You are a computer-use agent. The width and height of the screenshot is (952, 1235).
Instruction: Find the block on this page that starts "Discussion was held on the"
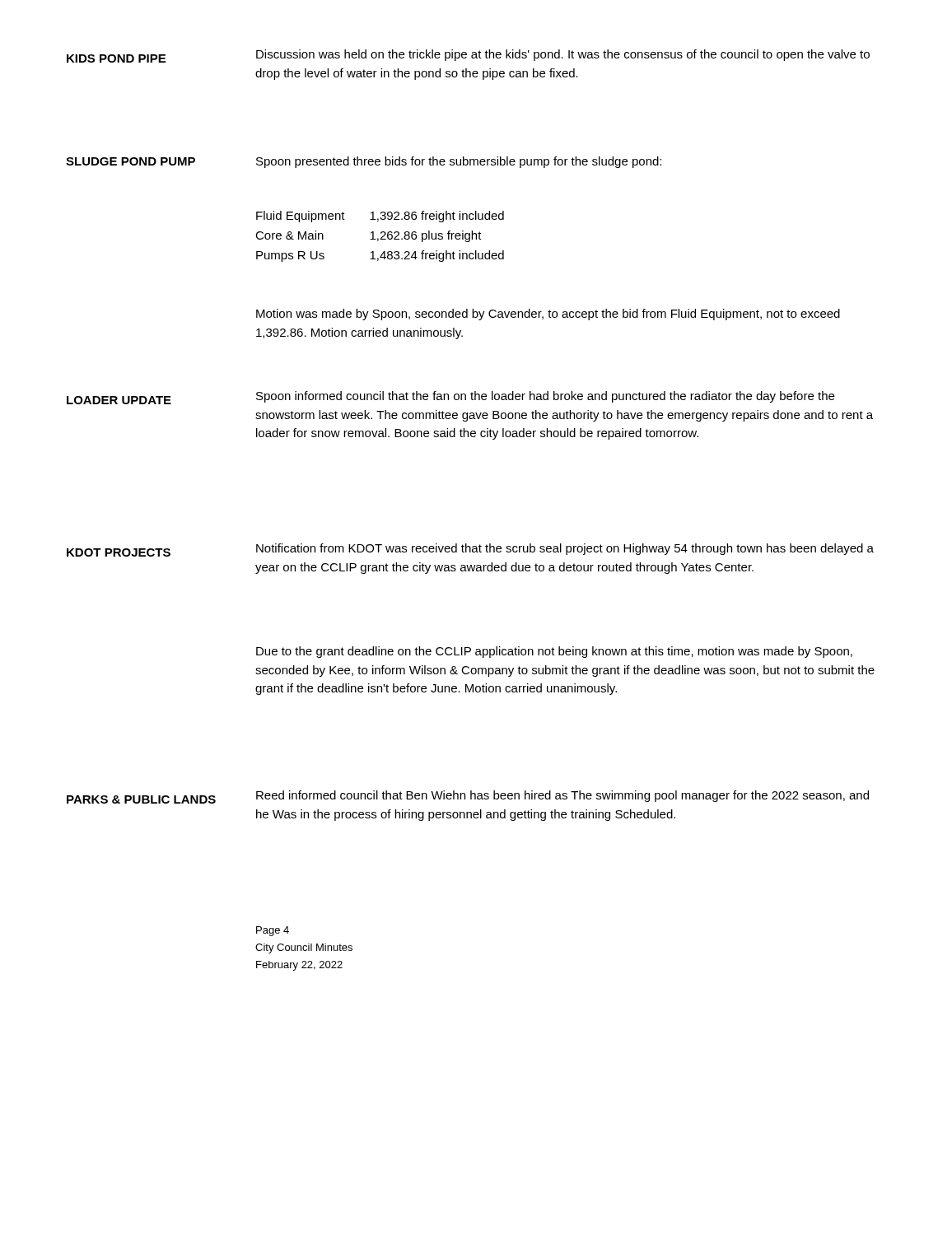563,63
